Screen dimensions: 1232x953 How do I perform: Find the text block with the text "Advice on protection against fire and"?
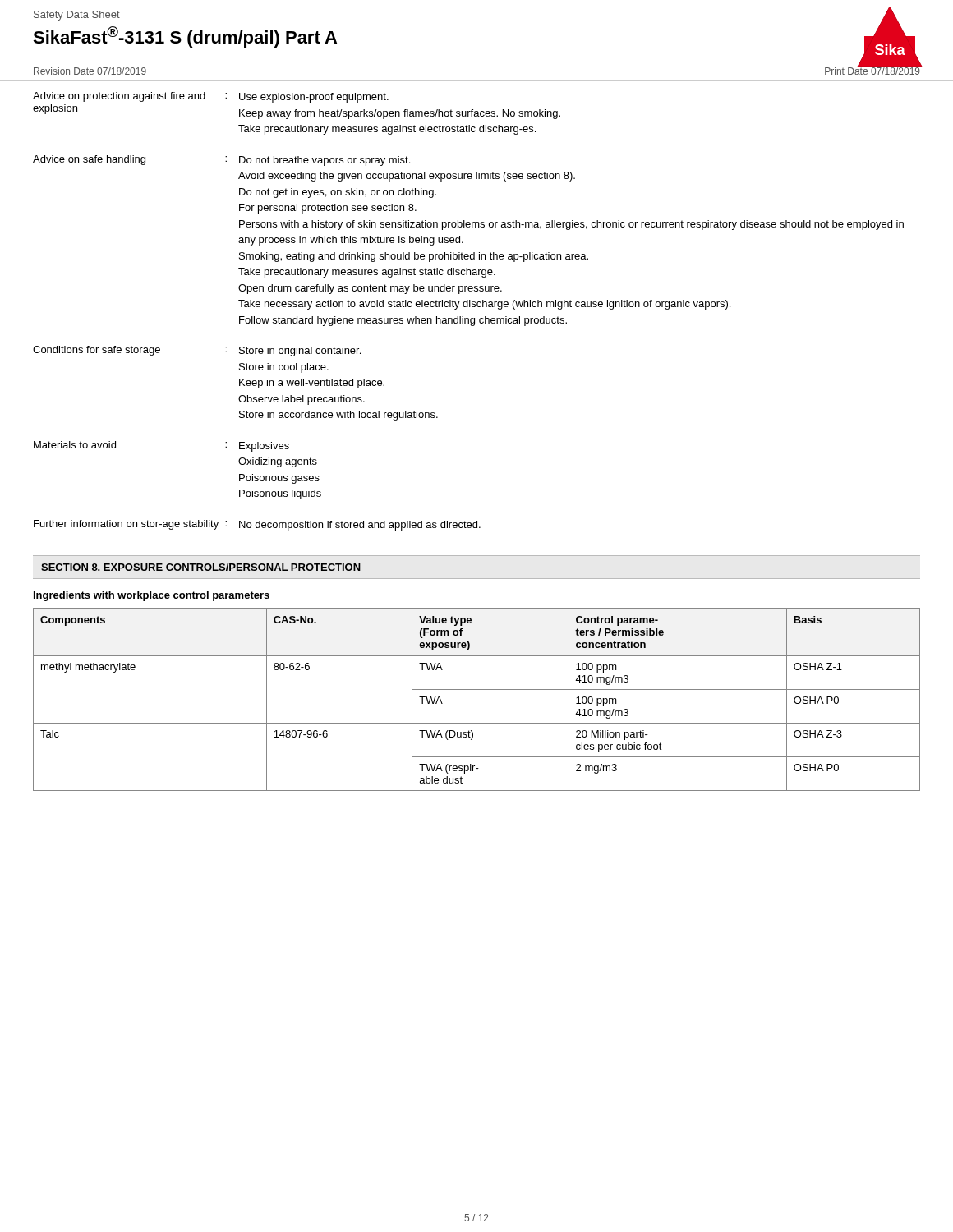click(x=476, y=113)
